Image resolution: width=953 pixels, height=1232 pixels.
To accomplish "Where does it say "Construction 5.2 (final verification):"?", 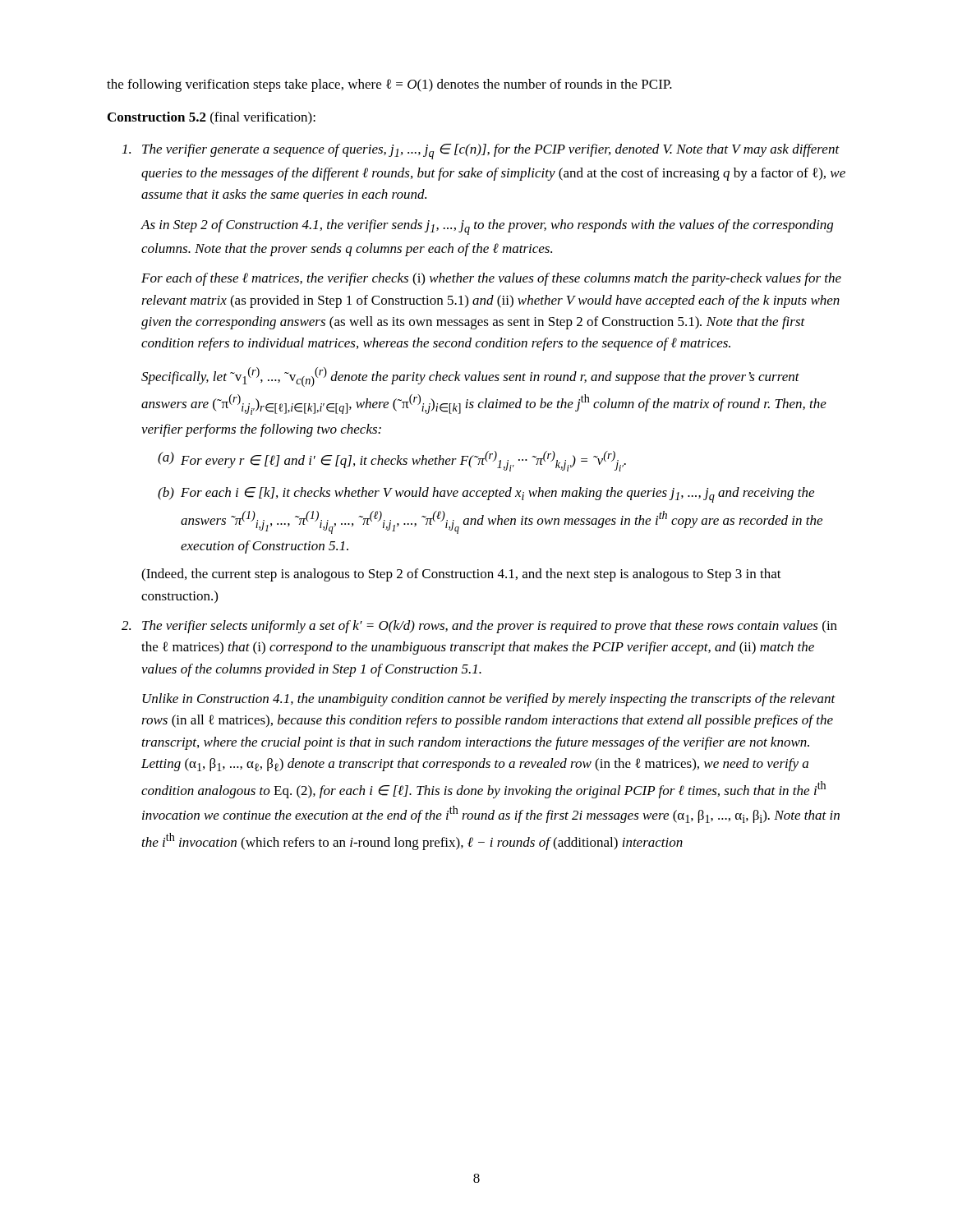I will pyautogui.click(x=212, y=117).
